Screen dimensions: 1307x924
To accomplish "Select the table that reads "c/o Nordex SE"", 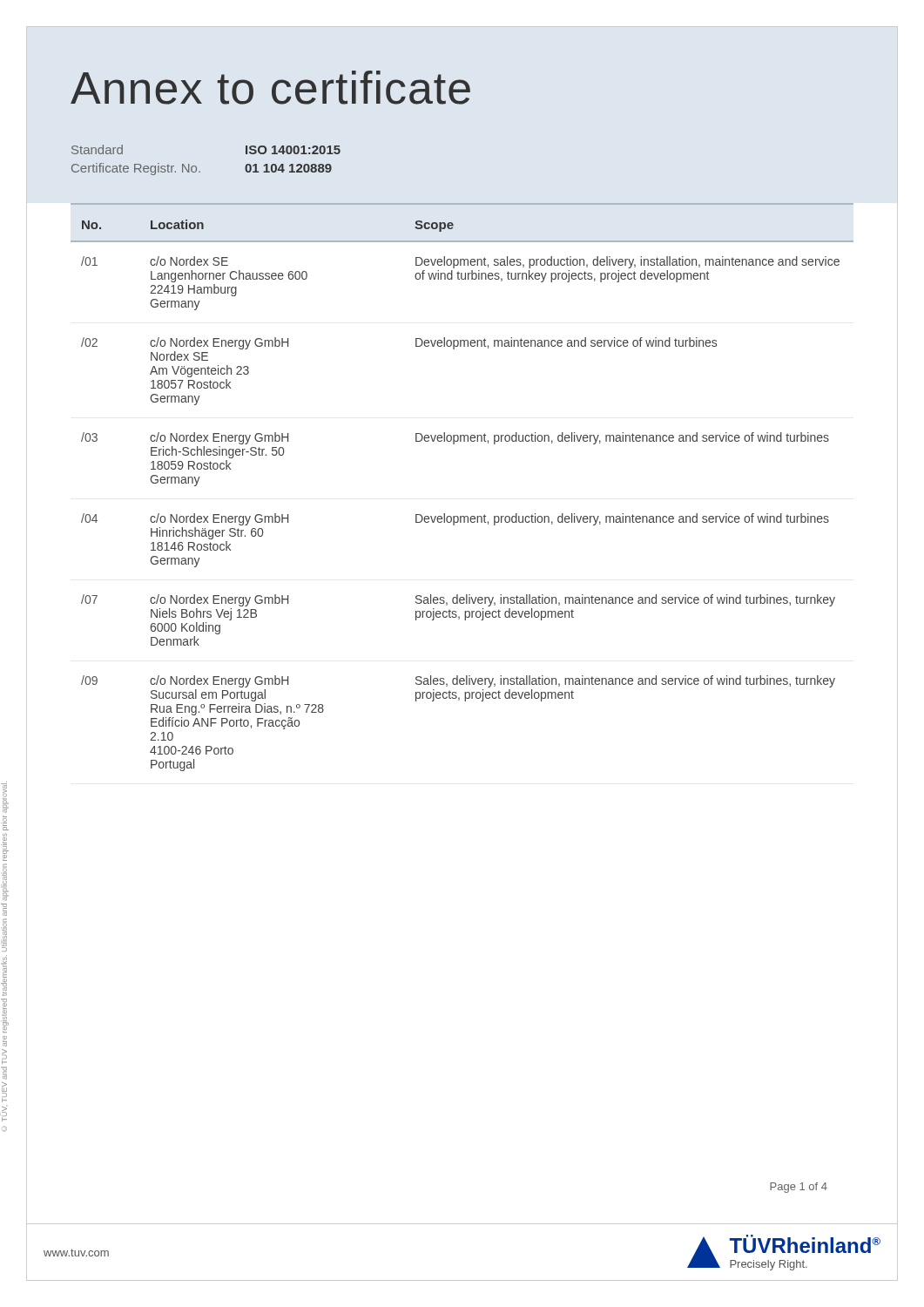I will [x=462, y=494].
